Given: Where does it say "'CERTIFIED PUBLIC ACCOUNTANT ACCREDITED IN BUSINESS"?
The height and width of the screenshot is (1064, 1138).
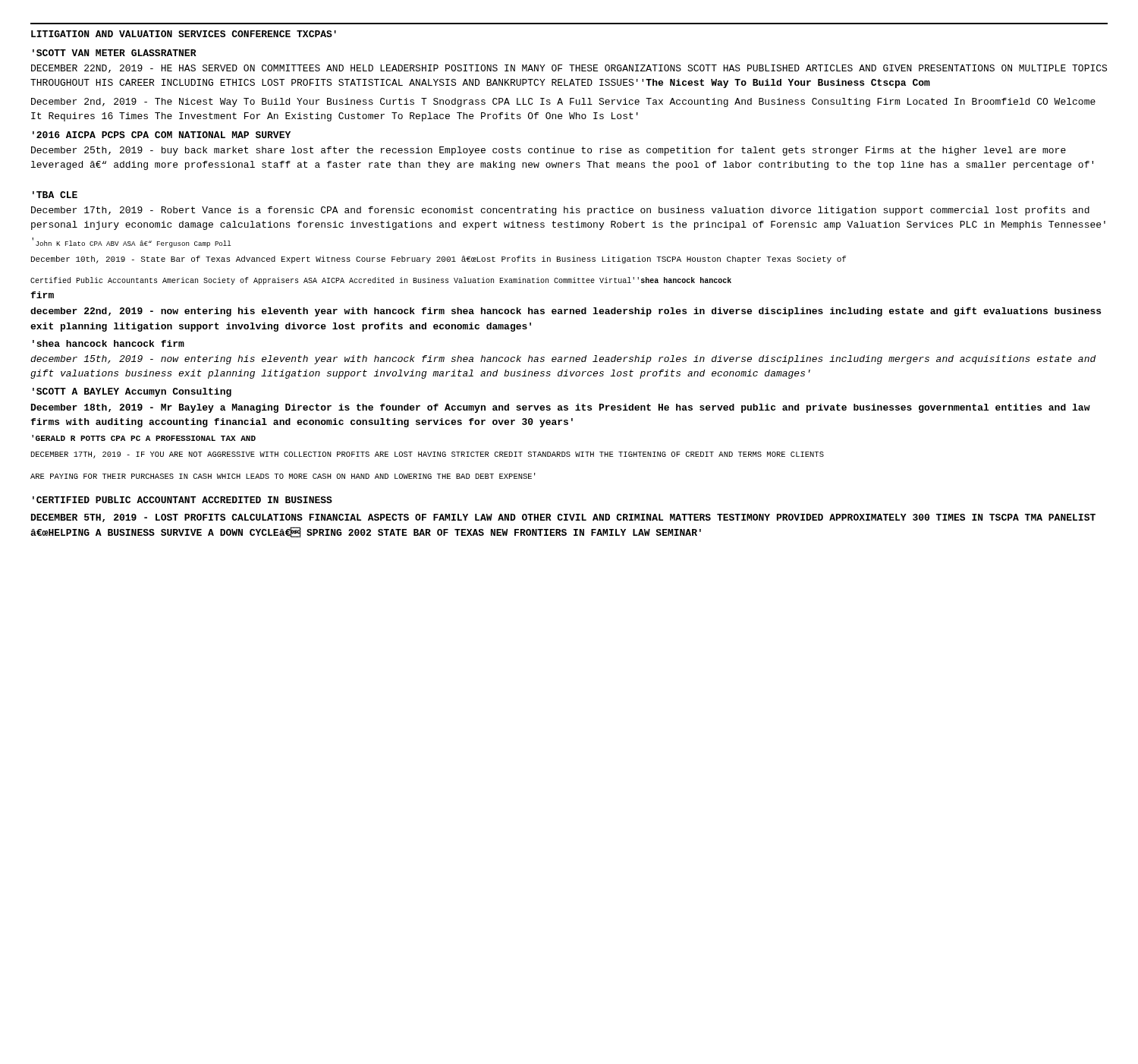Looking at the screenshot, I should [181, 500].
